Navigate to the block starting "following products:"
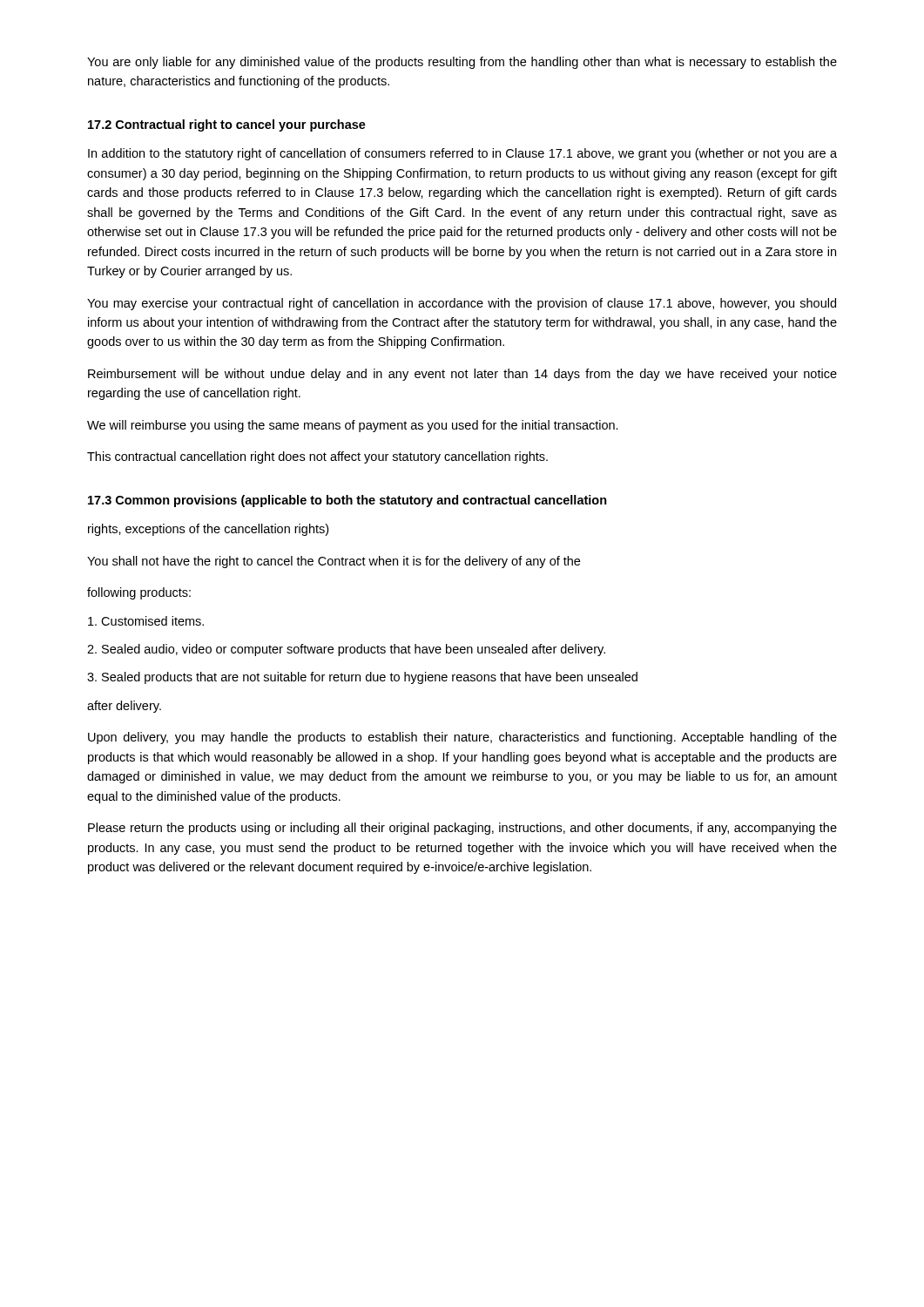This screenshot has height=1307, width=924. [x=139, y=593]
